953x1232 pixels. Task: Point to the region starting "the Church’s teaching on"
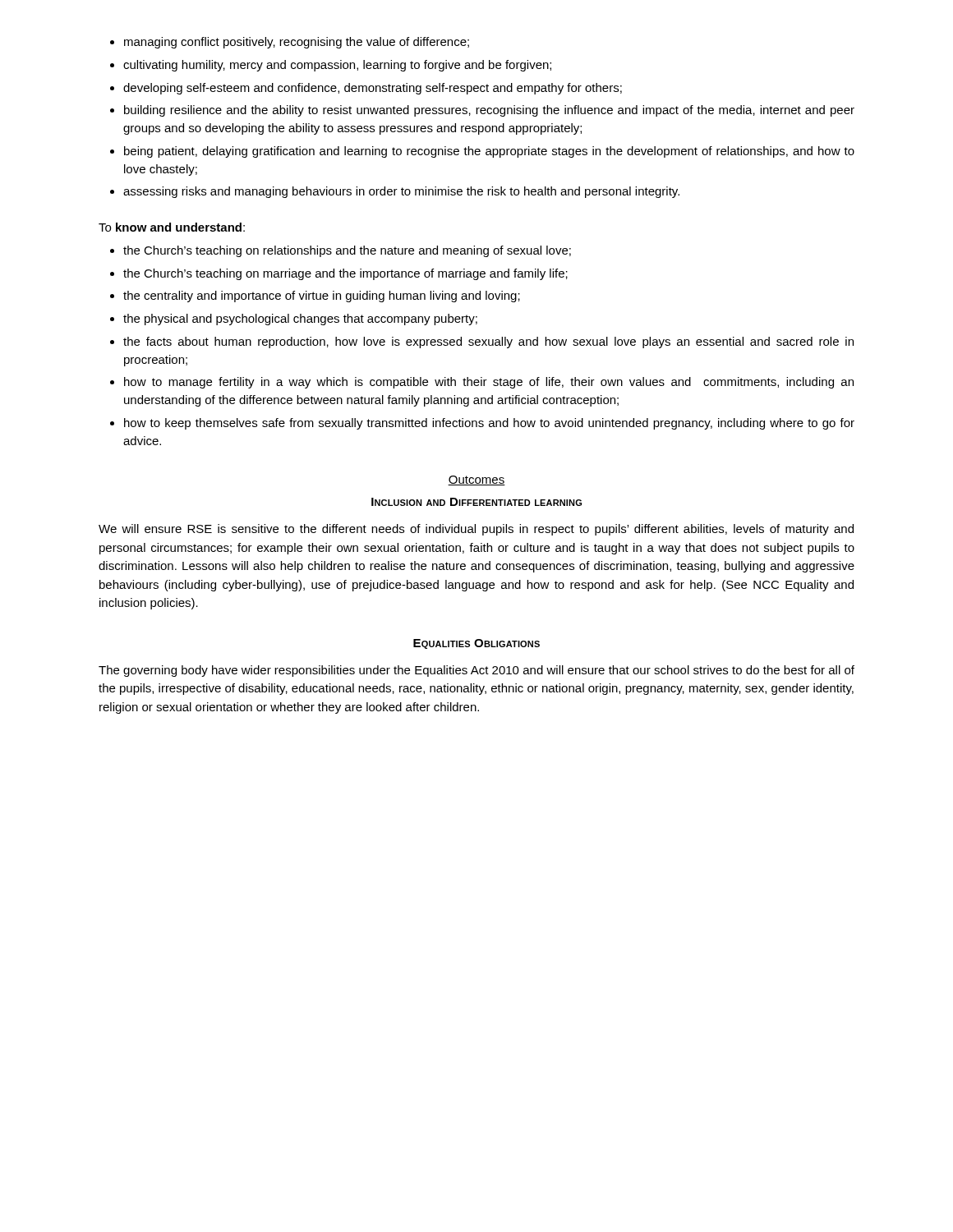(x=476, y=345)
